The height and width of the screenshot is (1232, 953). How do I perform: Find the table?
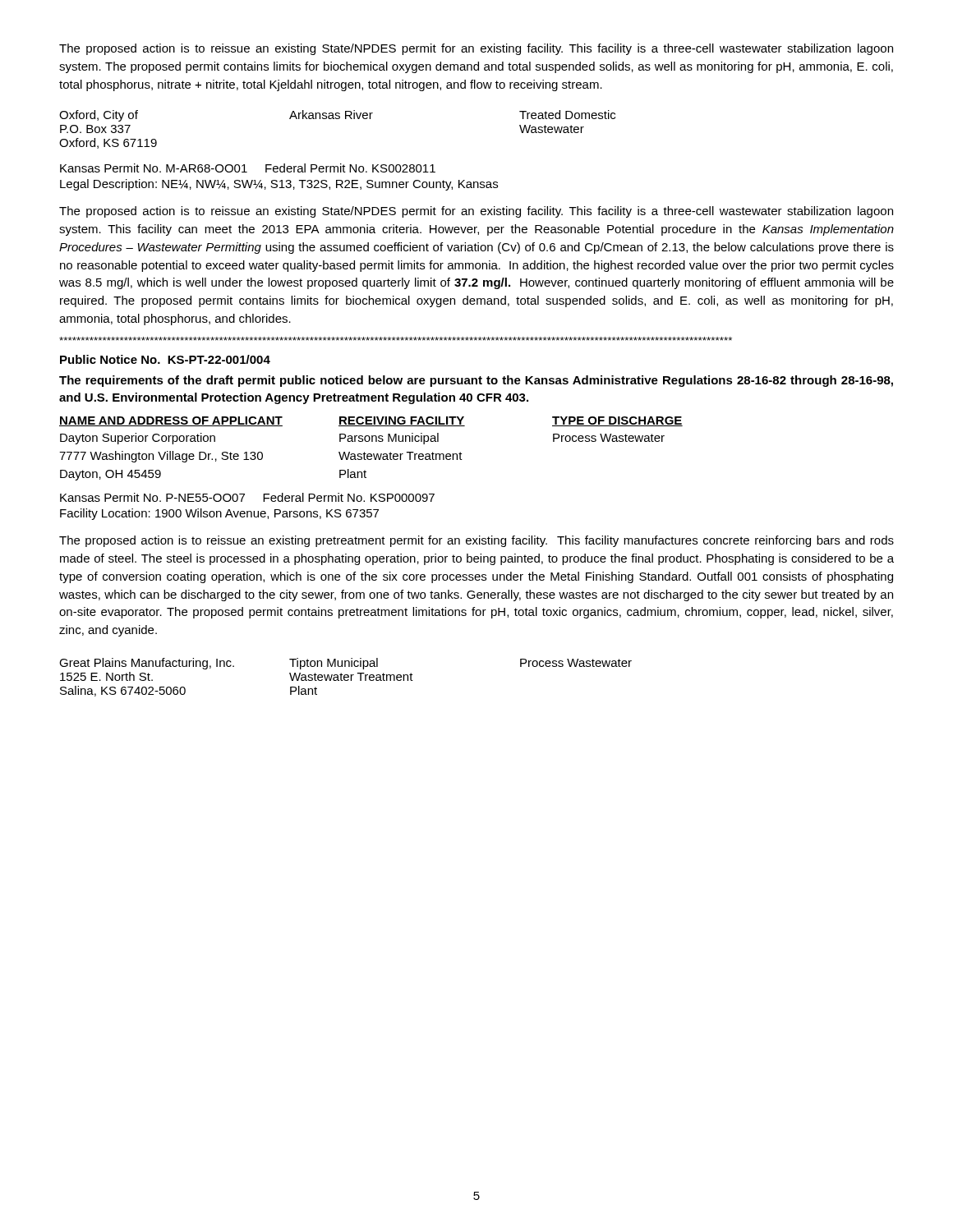[476, 448]
